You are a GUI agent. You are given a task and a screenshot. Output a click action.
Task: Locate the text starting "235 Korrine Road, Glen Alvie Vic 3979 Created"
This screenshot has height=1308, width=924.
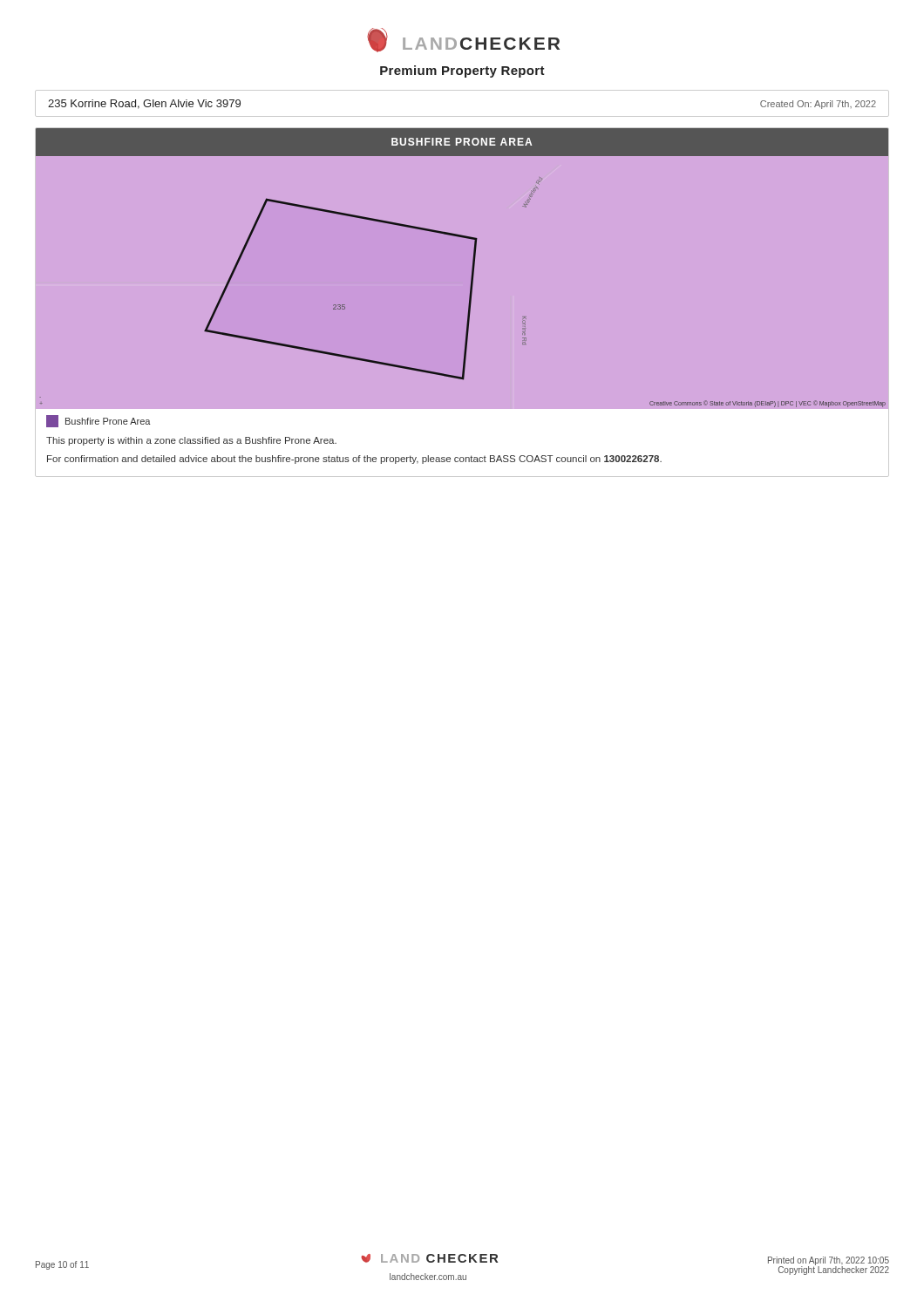[x=148, y=103]
